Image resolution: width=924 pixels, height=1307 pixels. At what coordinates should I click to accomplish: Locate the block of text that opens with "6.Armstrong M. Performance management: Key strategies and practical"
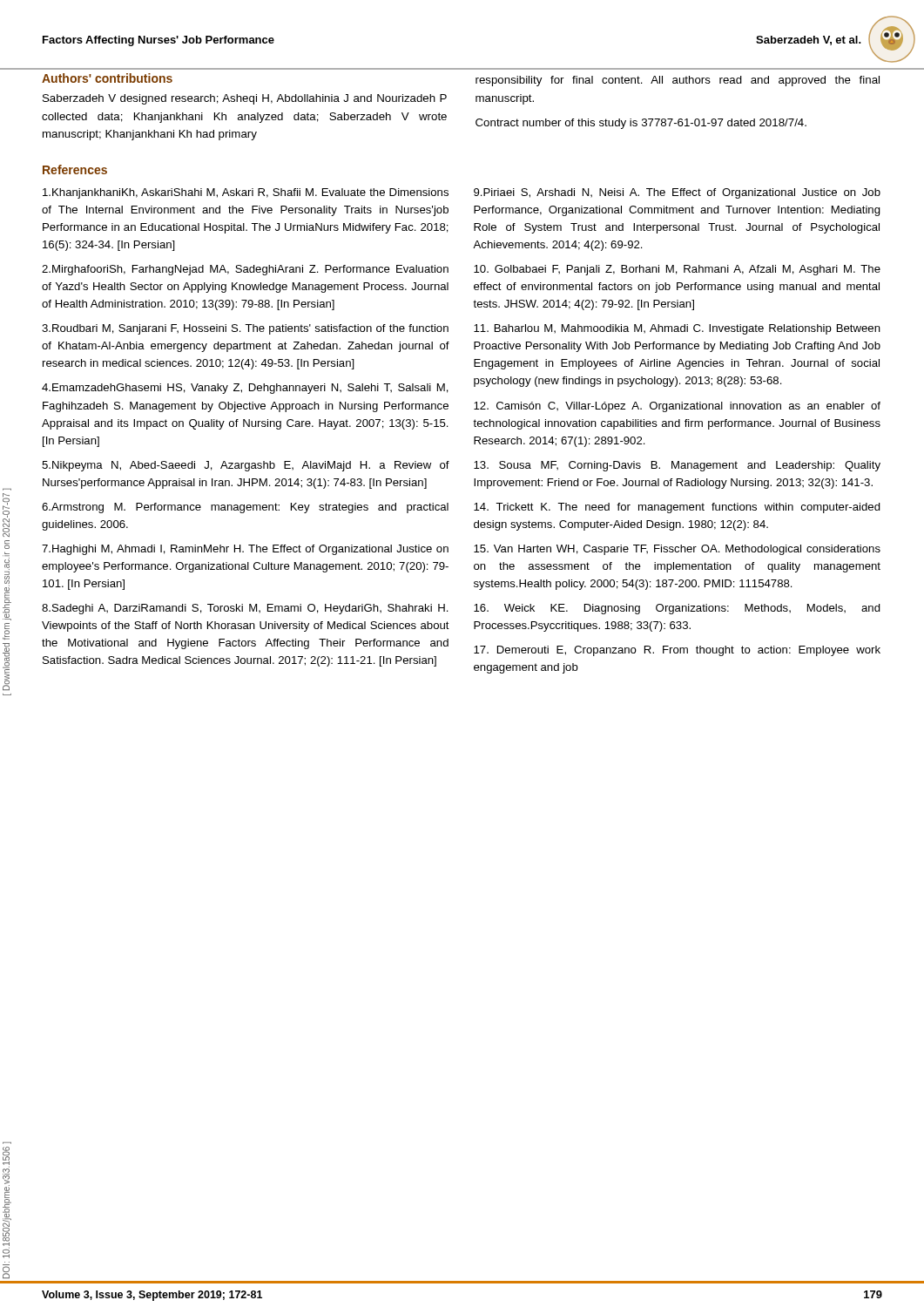click(x=245, y=515)
